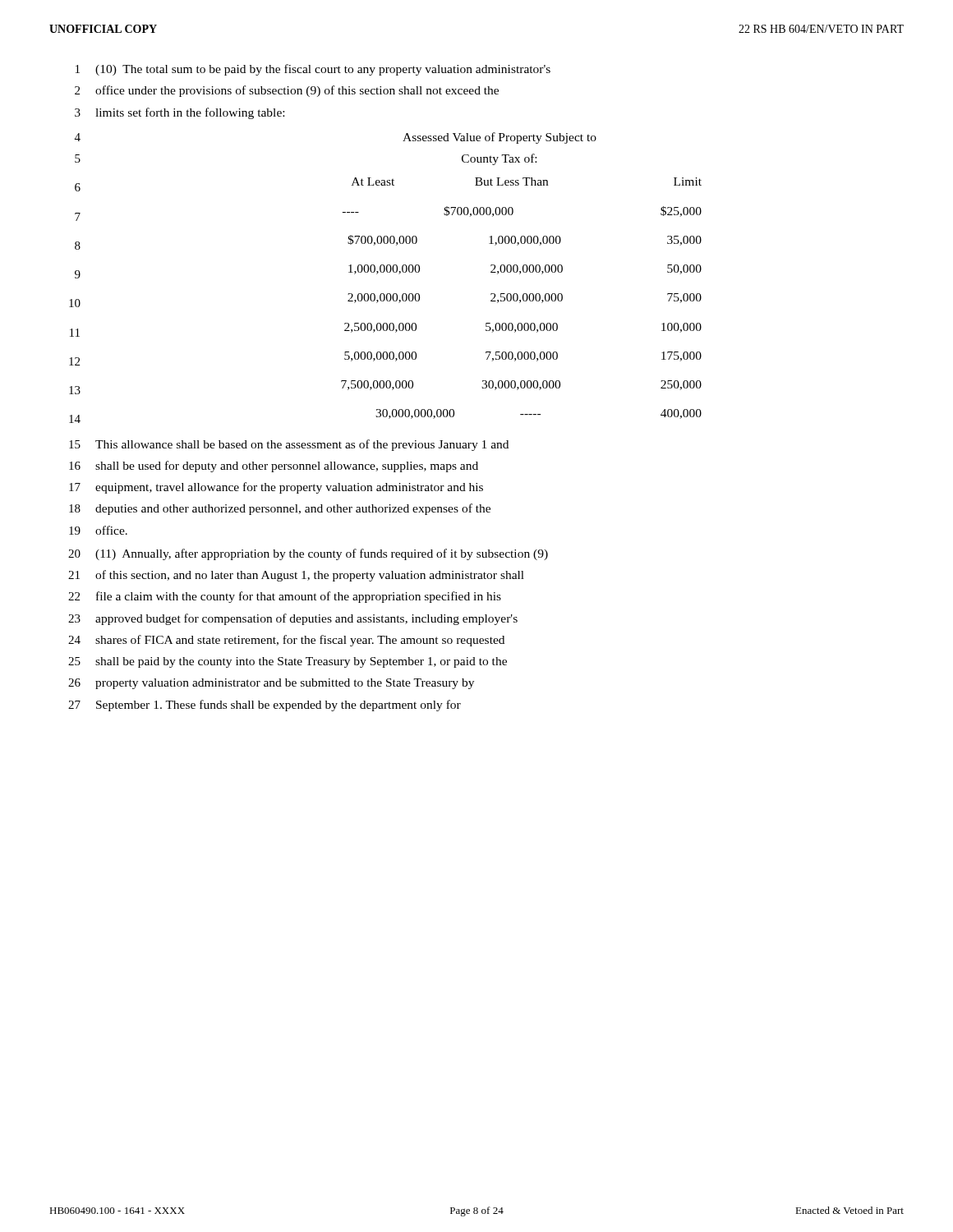Locate the table with the text "But Less Than"
Viewport: 953px width, 1232px height.
click(476, 300)
